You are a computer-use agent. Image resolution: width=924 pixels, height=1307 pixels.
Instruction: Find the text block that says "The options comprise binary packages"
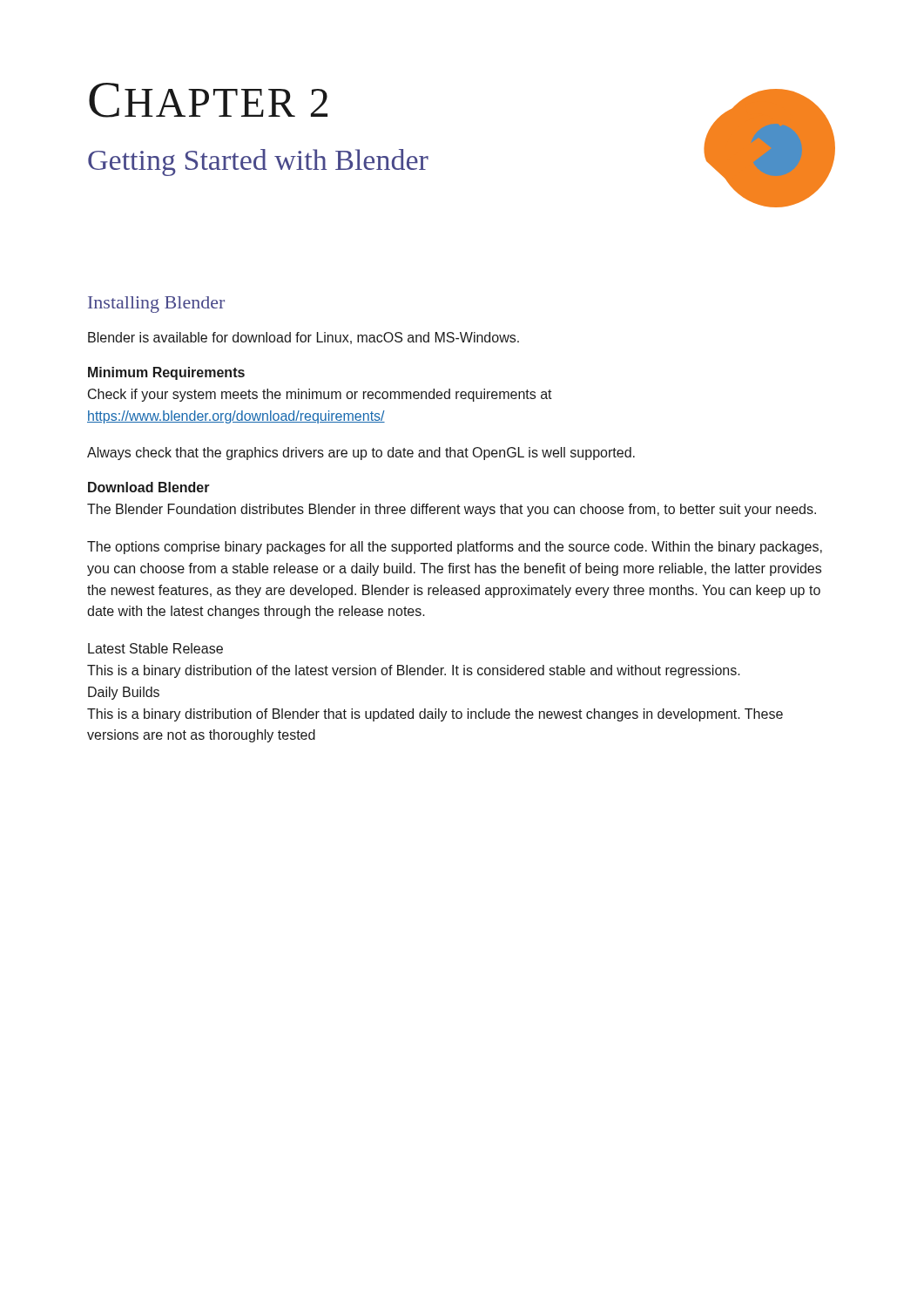[x=455, y=579]
